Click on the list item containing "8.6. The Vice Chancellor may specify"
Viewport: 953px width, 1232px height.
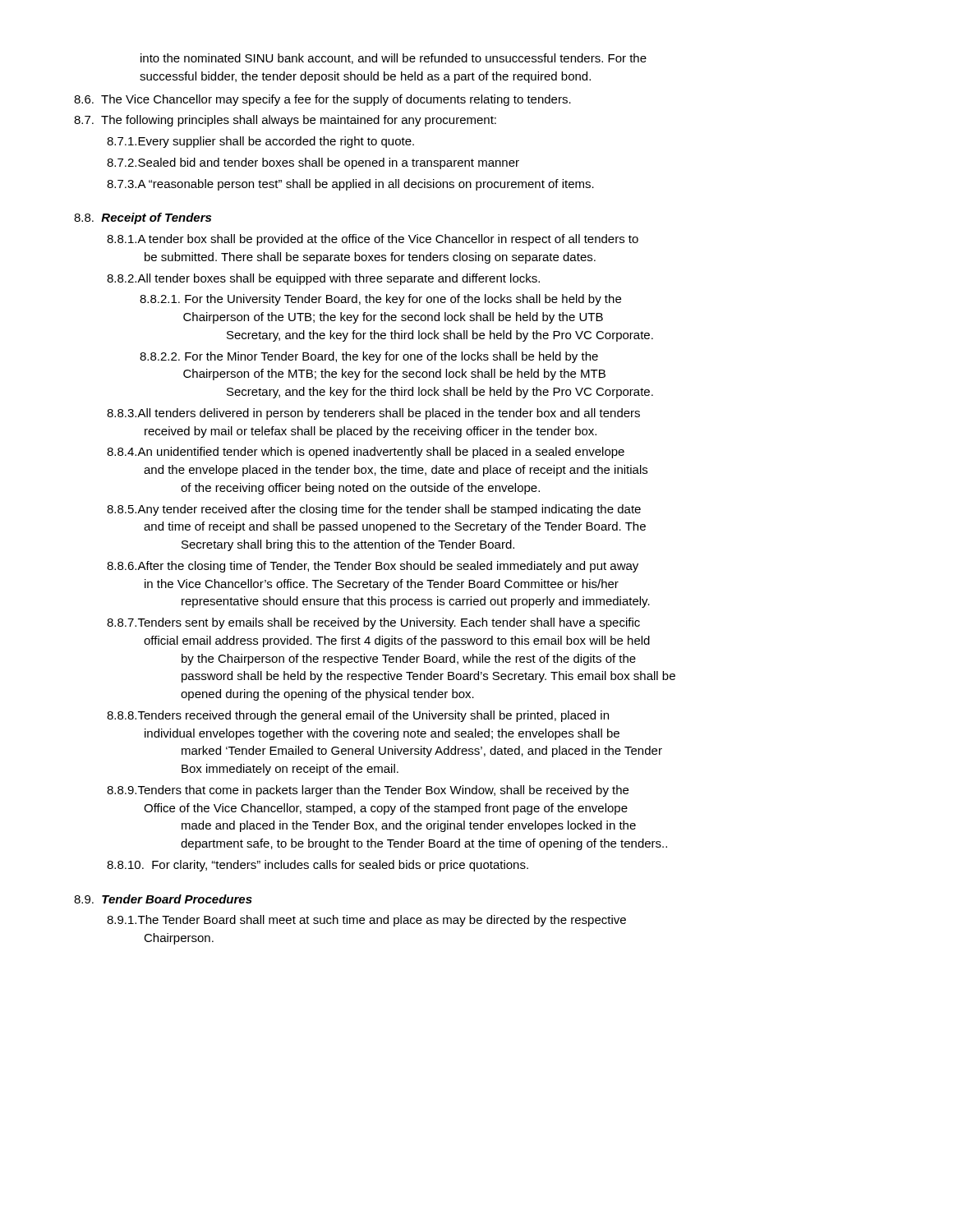pos(323,99)
